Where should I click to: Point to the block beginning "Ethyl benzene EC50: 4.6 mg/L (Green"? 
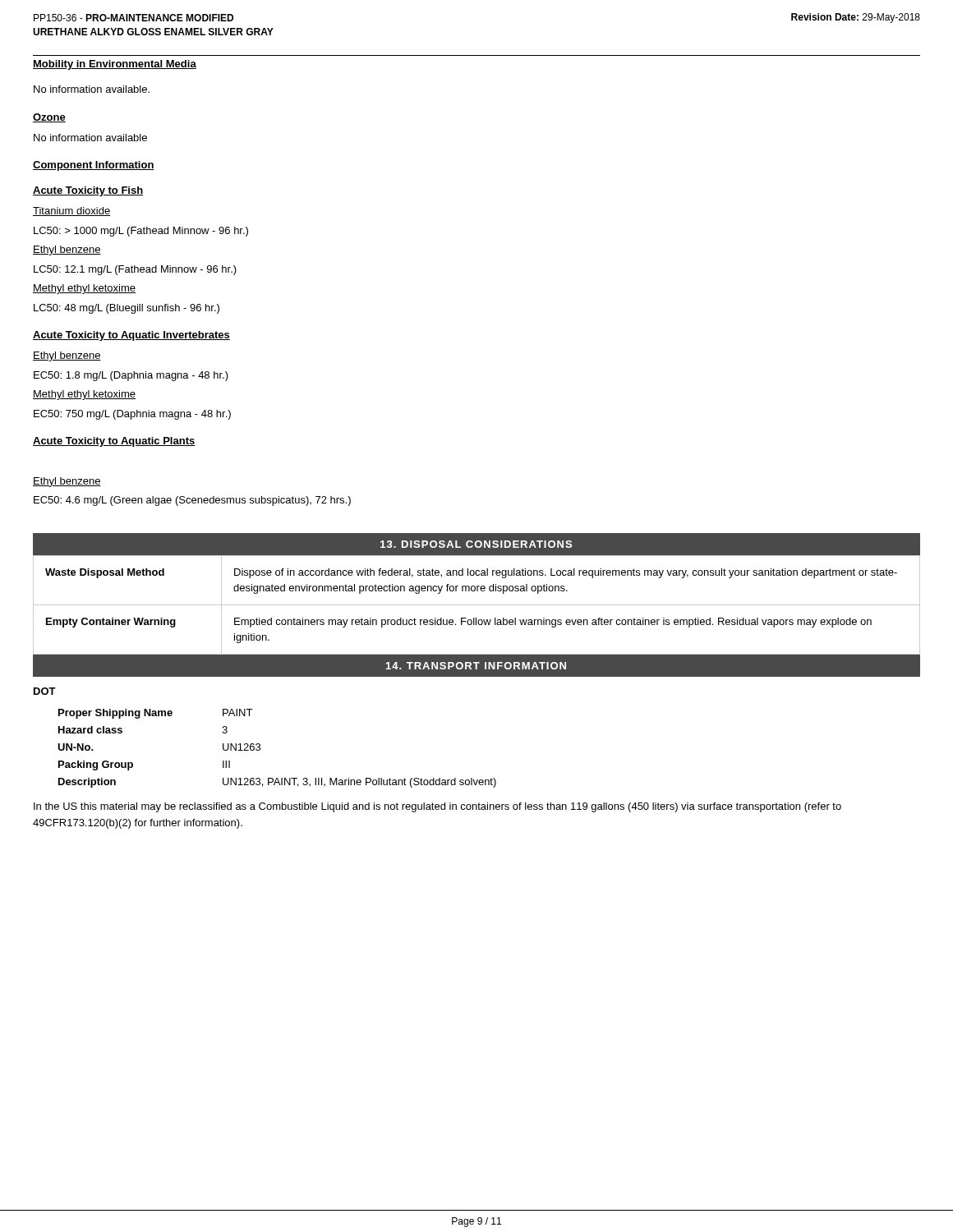point(67,482)
